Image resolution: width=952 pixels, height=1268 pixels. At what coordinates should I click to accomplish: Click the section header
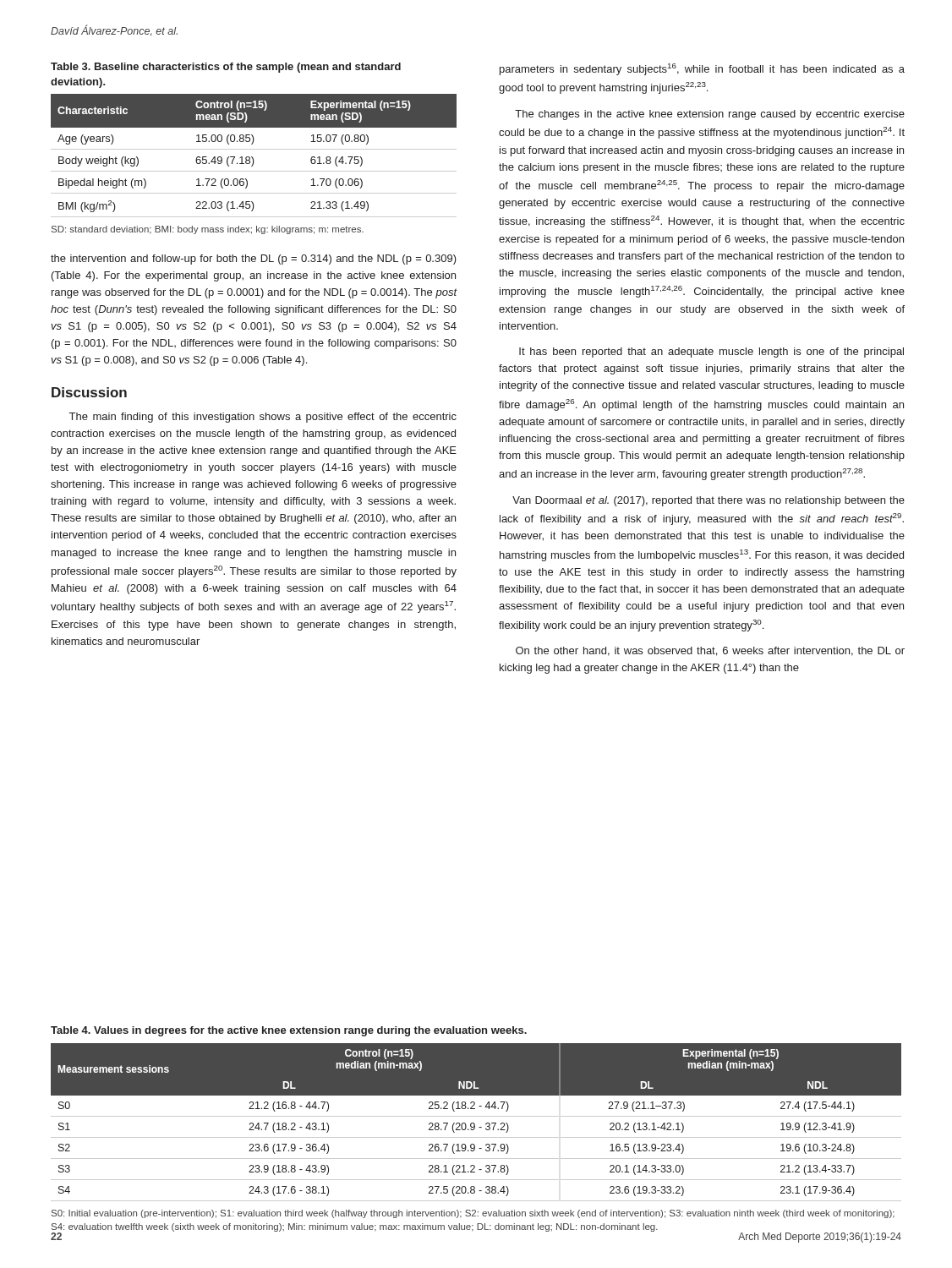(x=89, y=392)
